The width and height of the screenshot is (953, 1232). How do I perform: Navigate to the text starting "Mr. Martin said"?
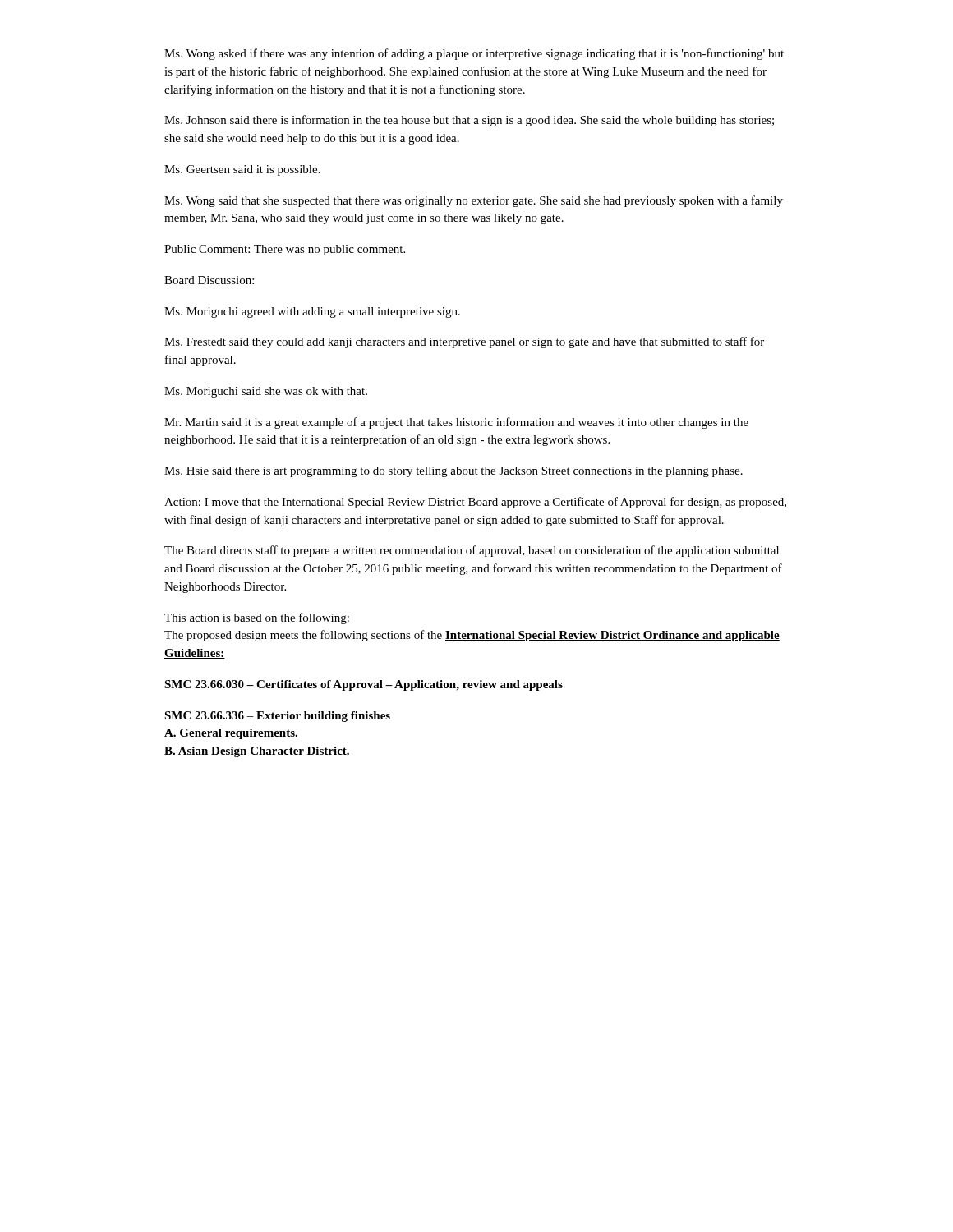point(456,431)
